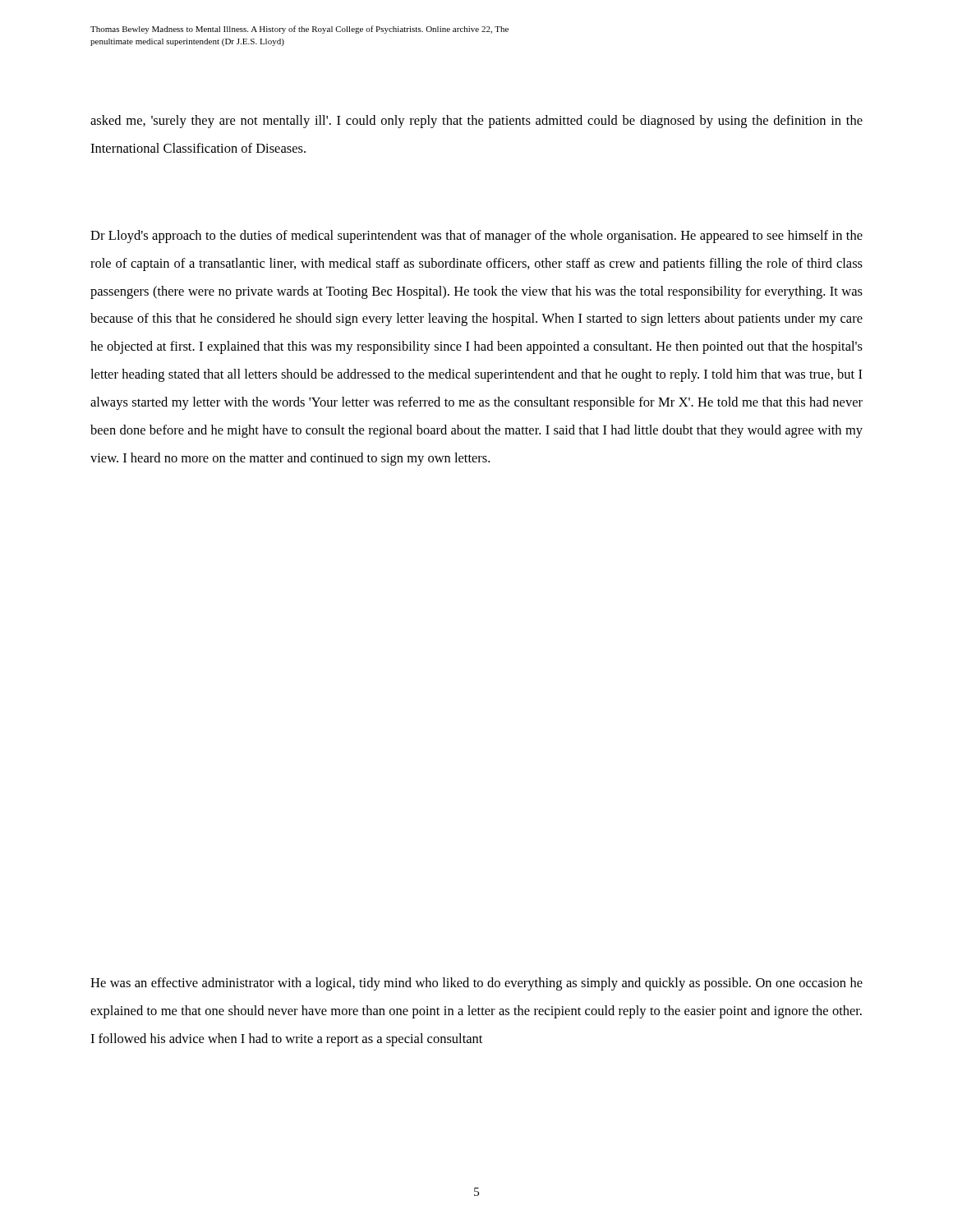
Task: Navigate to the passage starting "He was an effective administrator with a"
Action: pyautogui.click(x=476, y=1010)
